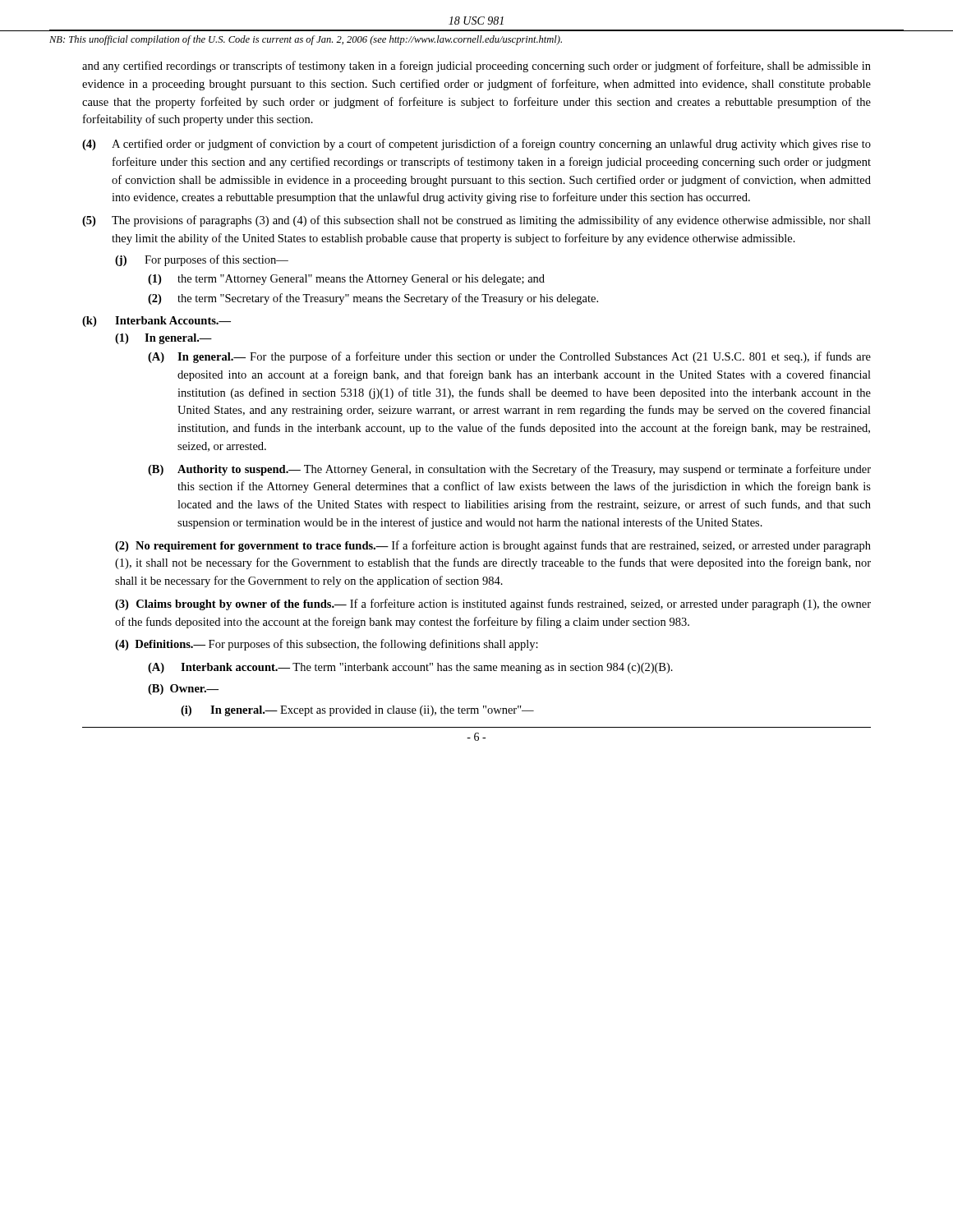The width and height of the screenshot is (953, 1232).
Task: Click where it says "(1) In general.—"
Action: tap(163, 339)
